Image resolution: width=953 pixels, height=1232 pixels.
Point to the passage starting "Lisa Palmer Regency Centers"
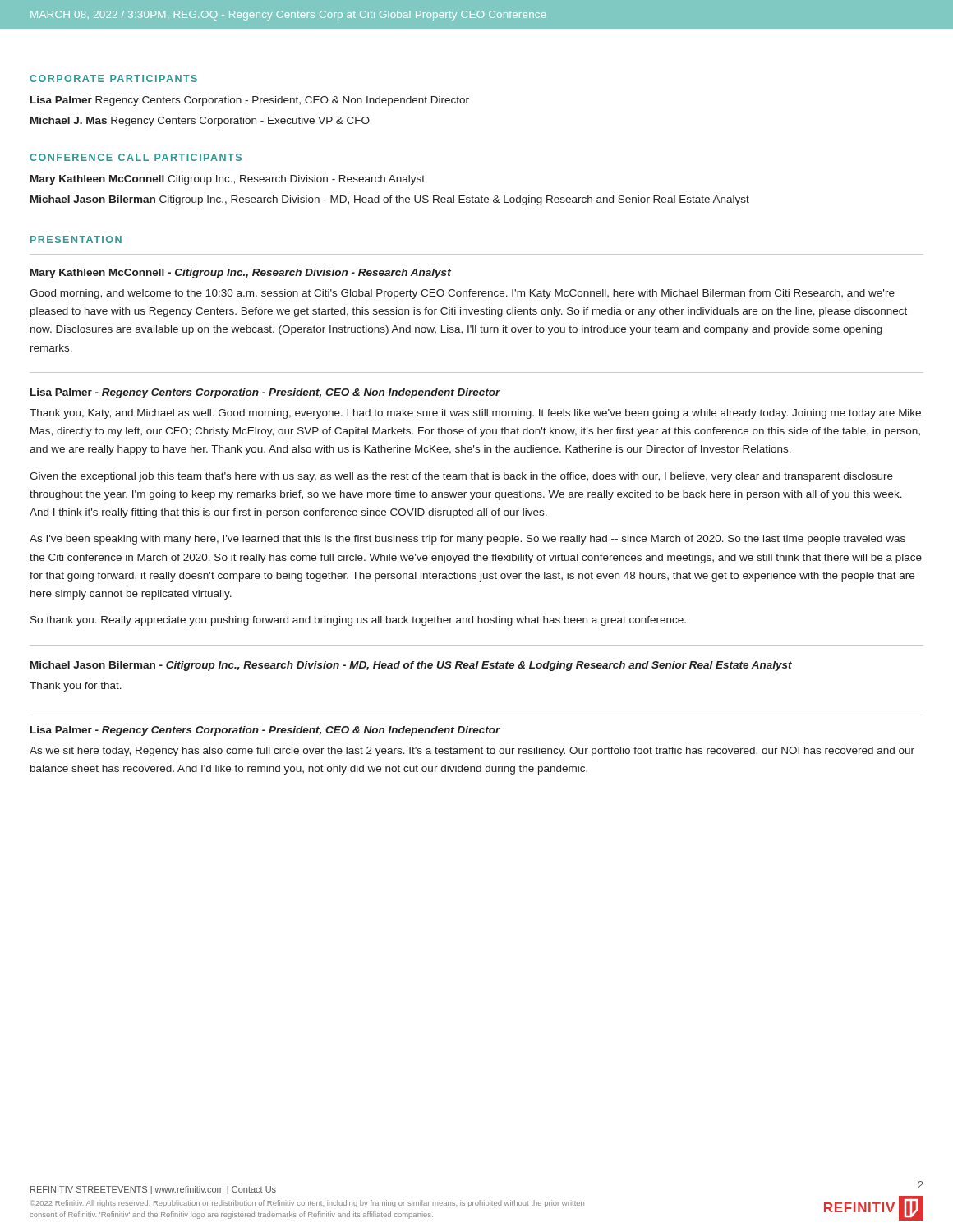tap(249, 100)
